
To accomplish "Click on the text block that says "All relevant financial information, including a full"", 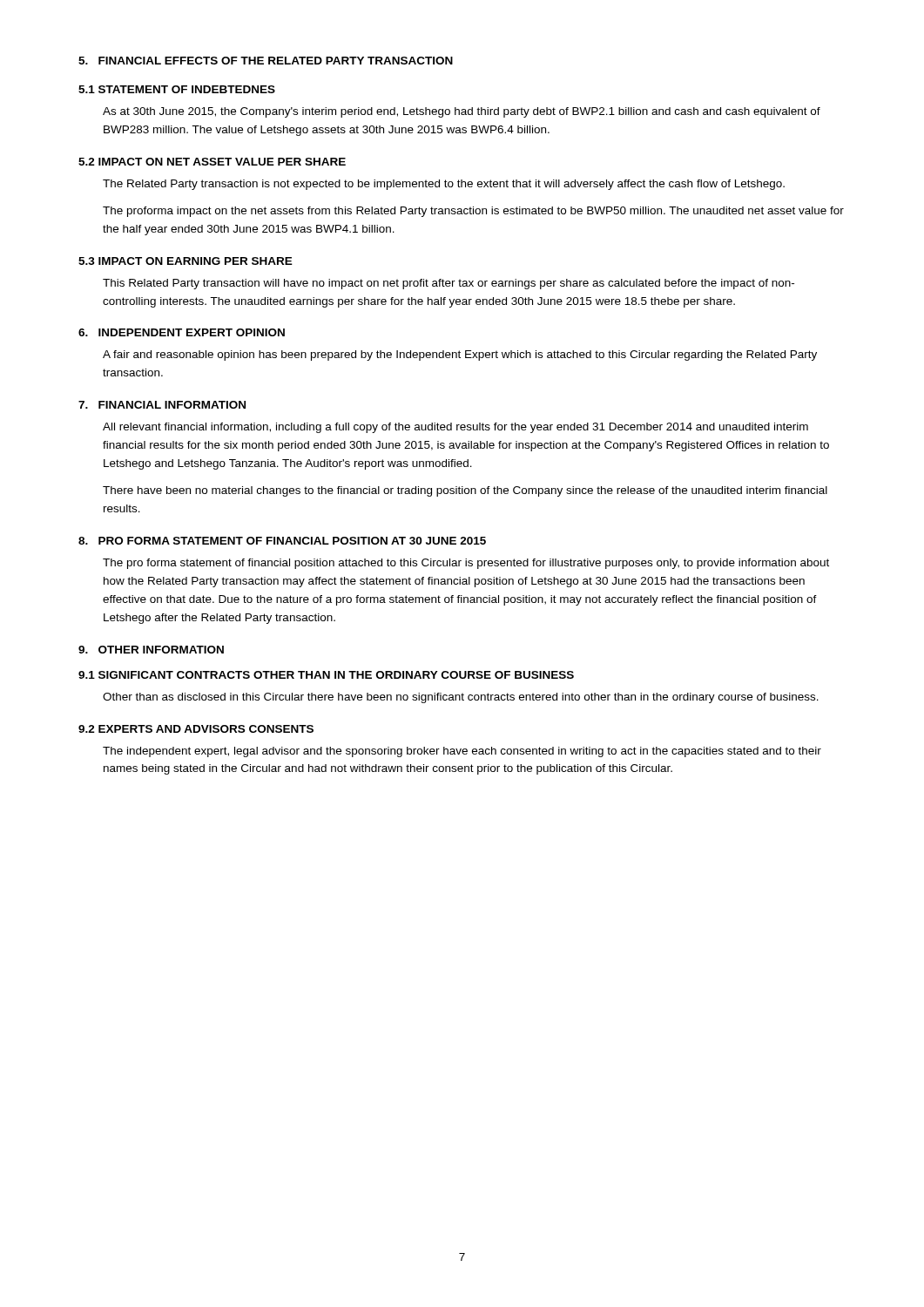I will 466,445.
